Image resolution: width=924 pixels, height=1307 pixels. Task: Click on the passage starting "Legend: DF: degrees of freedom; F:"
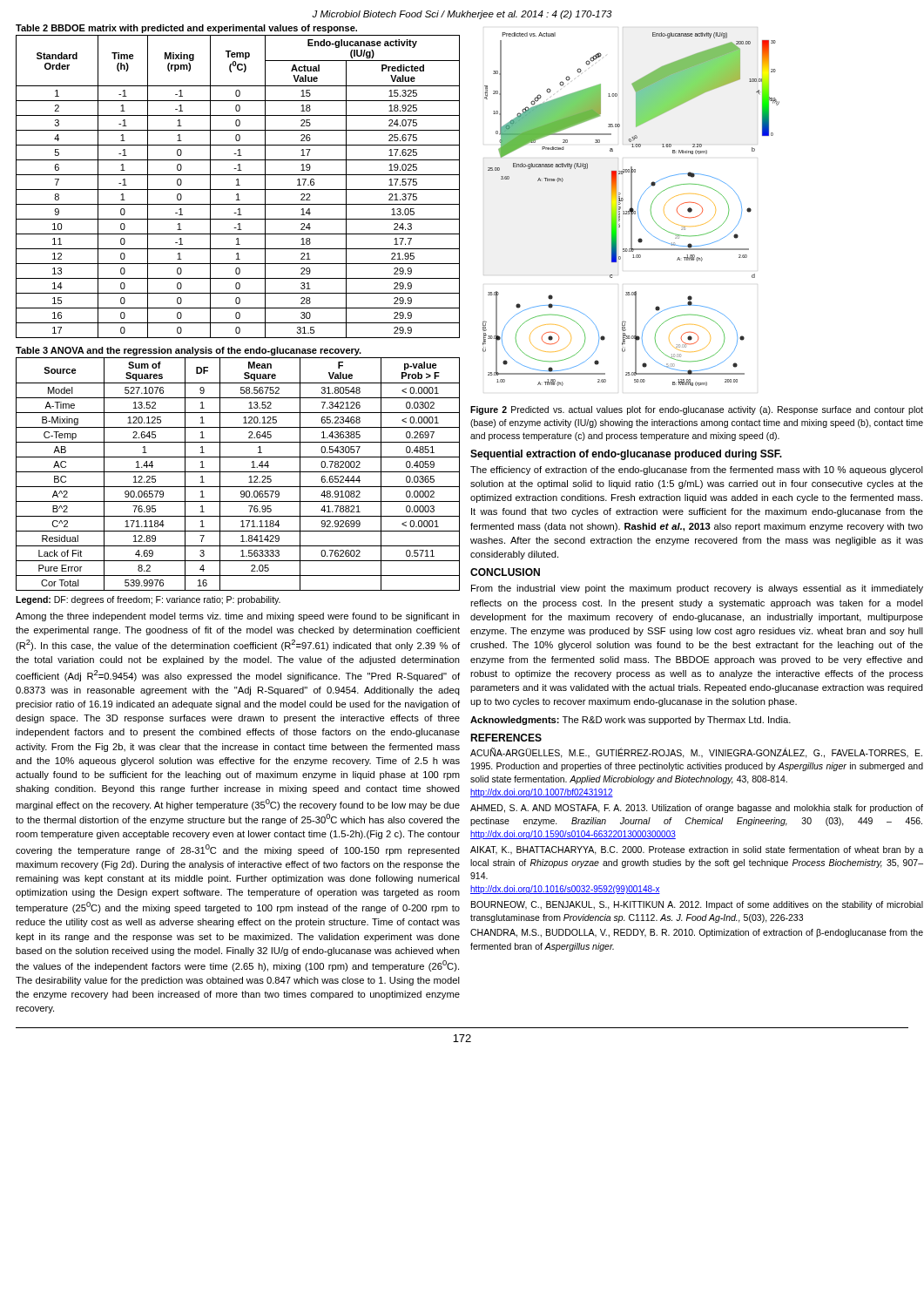coord(148,600)
